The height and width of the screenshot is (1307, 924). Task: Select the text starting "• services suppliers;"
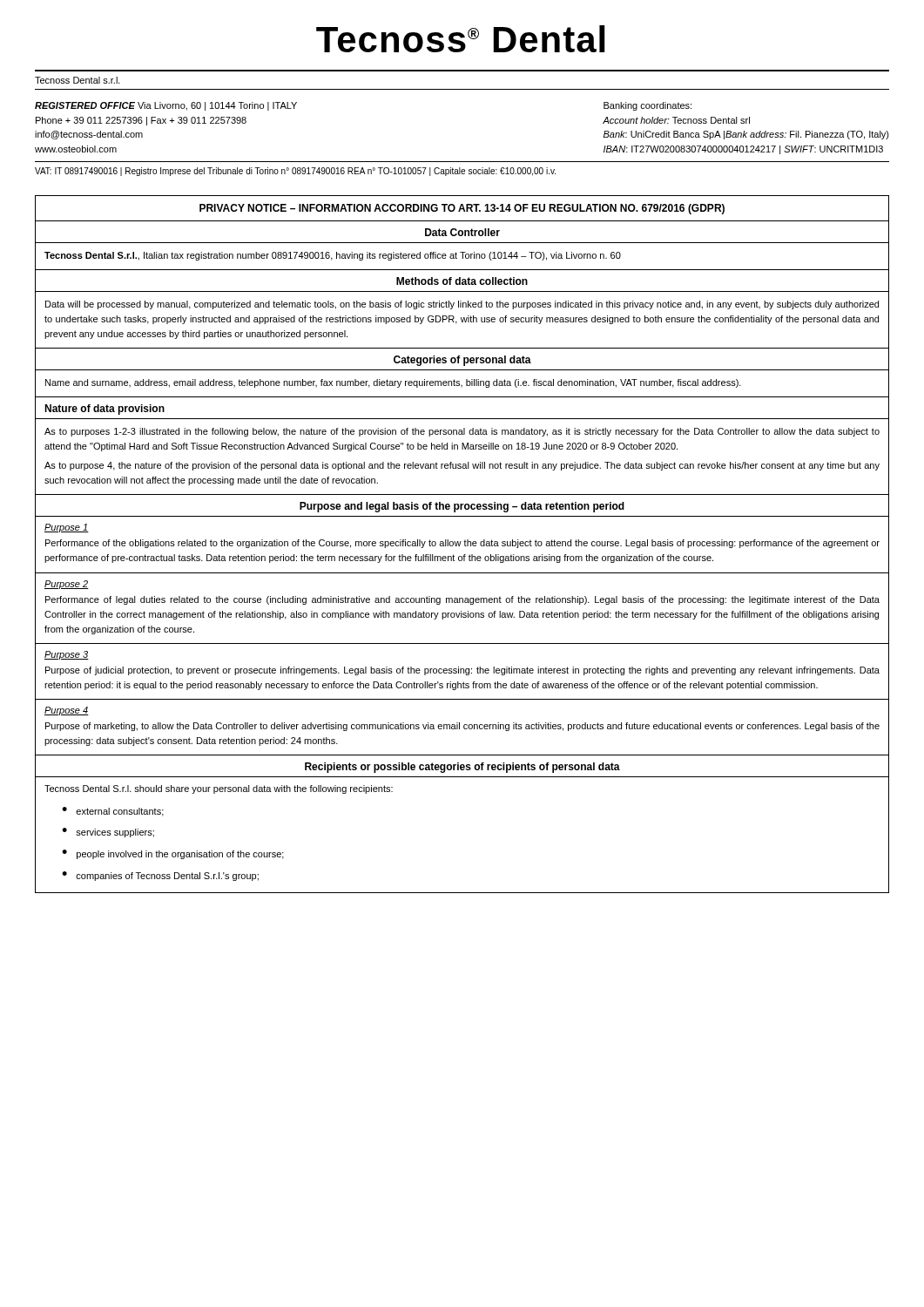click(108, 832)
